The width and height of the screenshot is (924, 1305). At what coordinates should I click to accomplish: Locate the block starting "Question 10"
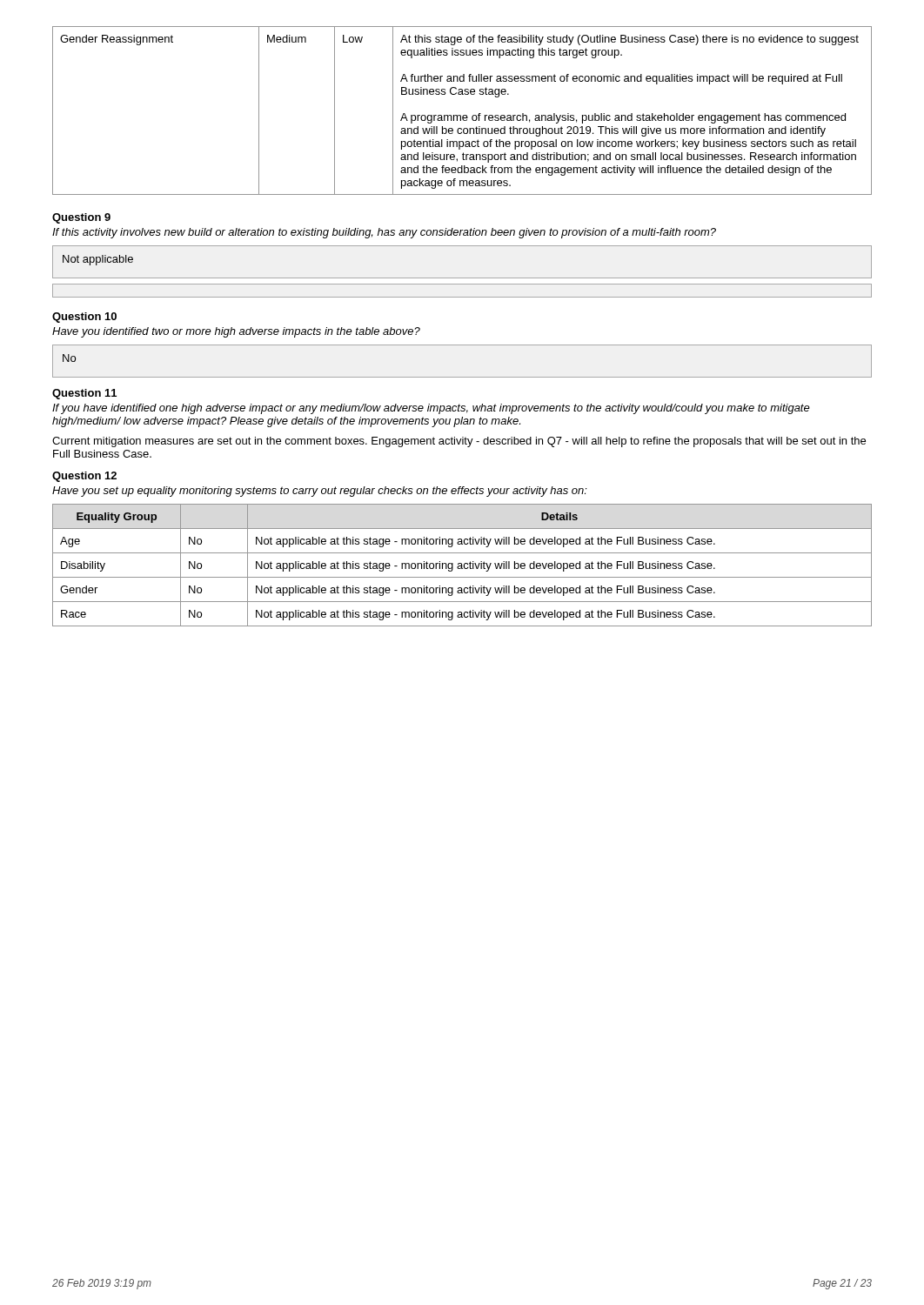click(85, 316)
